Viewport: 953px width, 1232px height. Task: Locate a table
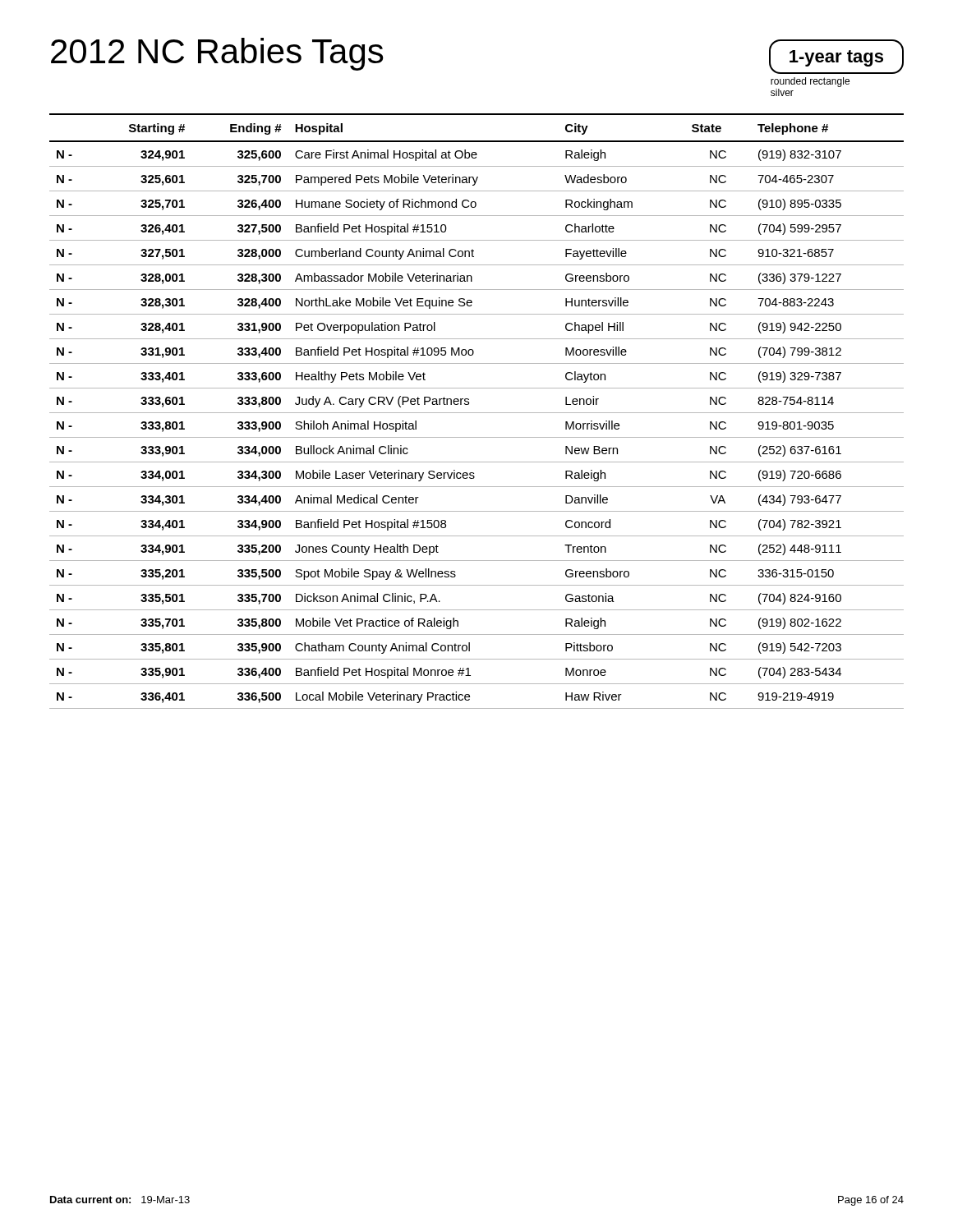click(x=476, y=411)
